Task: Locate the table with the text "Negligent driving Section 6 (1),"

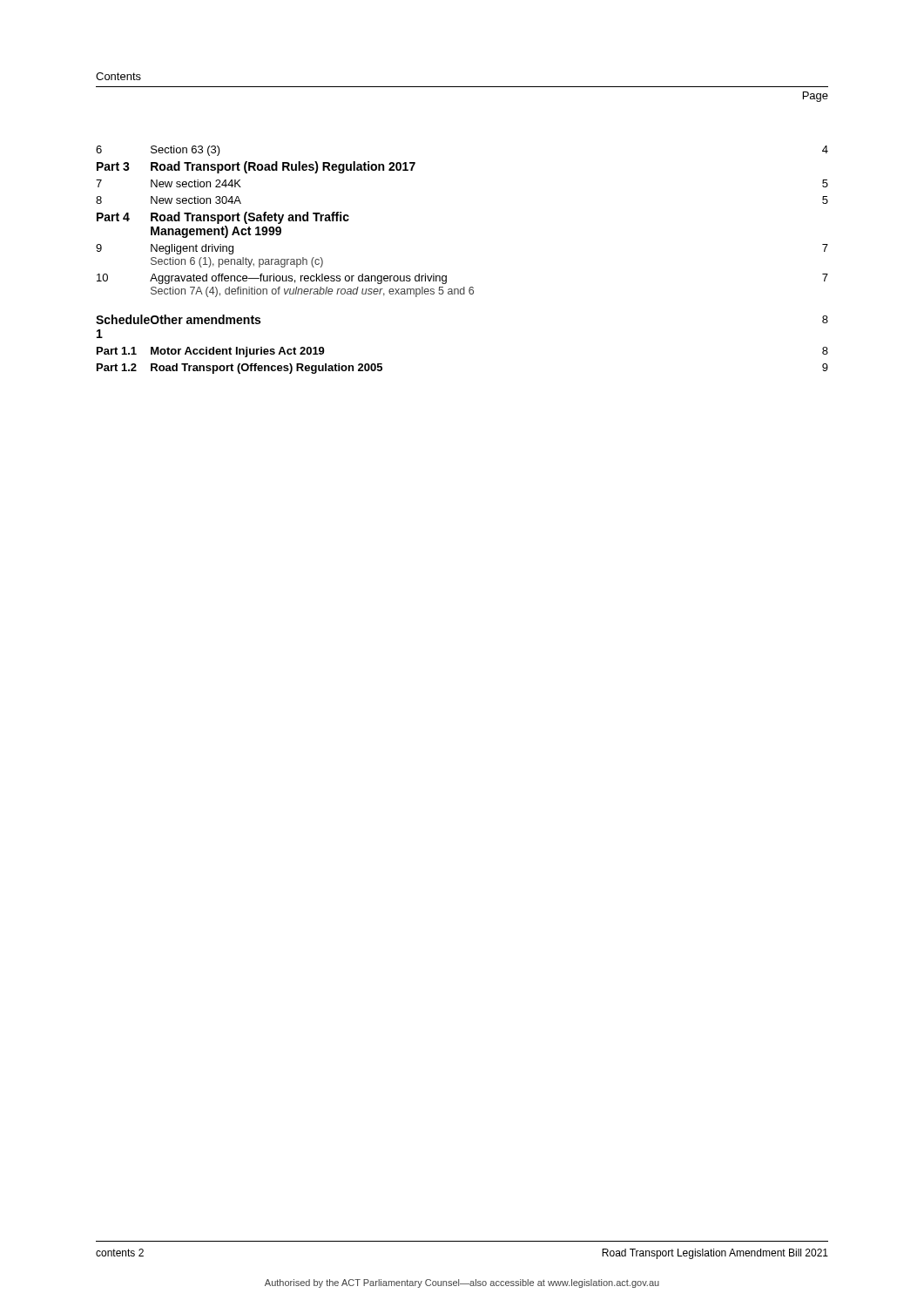Action: [x=462, y=258]
